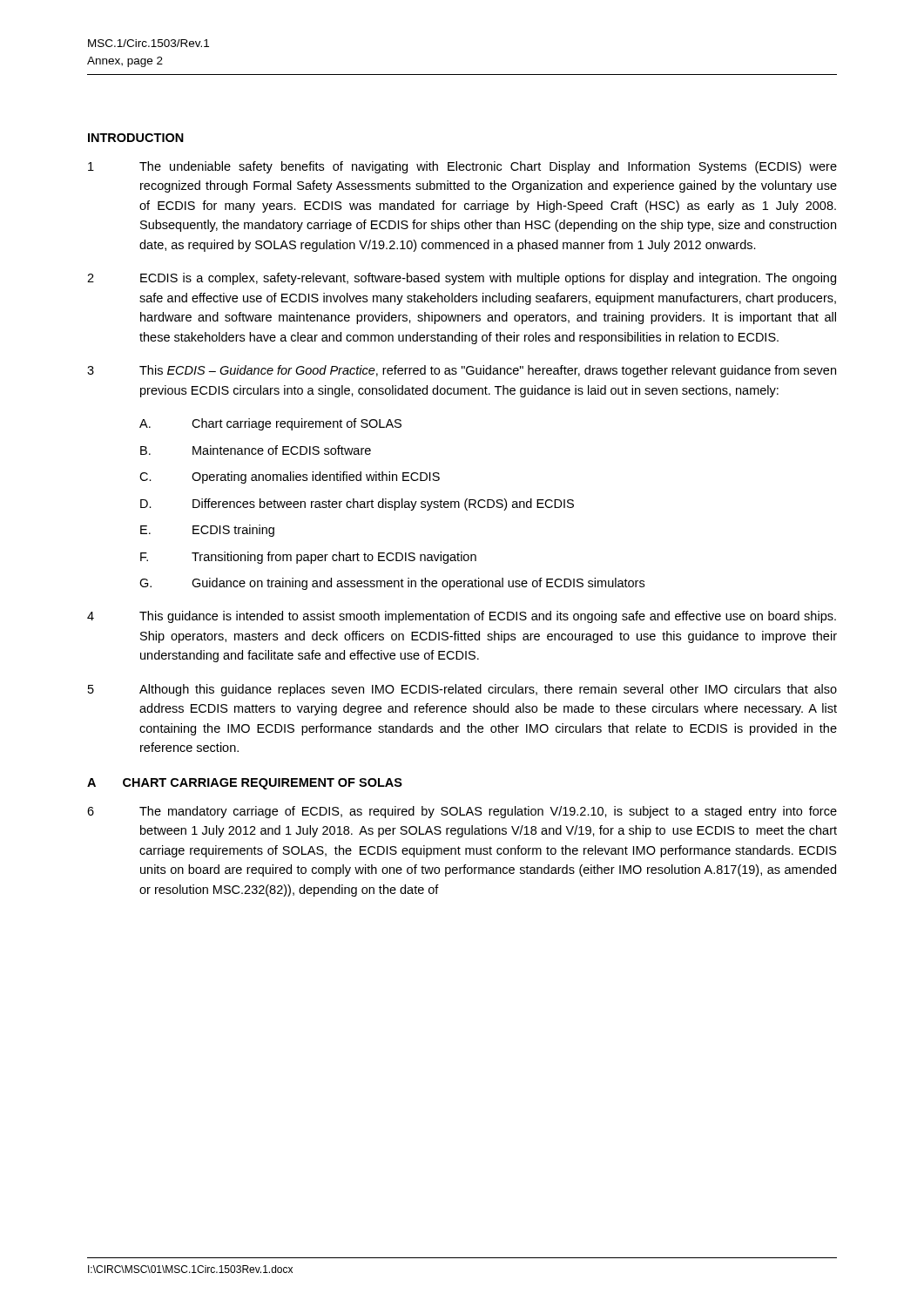The height and width of the screenshot is (1307, 924).
Task: Point to the block beginning "G. Guidance on training"
Action: click(x=488, y=583)
